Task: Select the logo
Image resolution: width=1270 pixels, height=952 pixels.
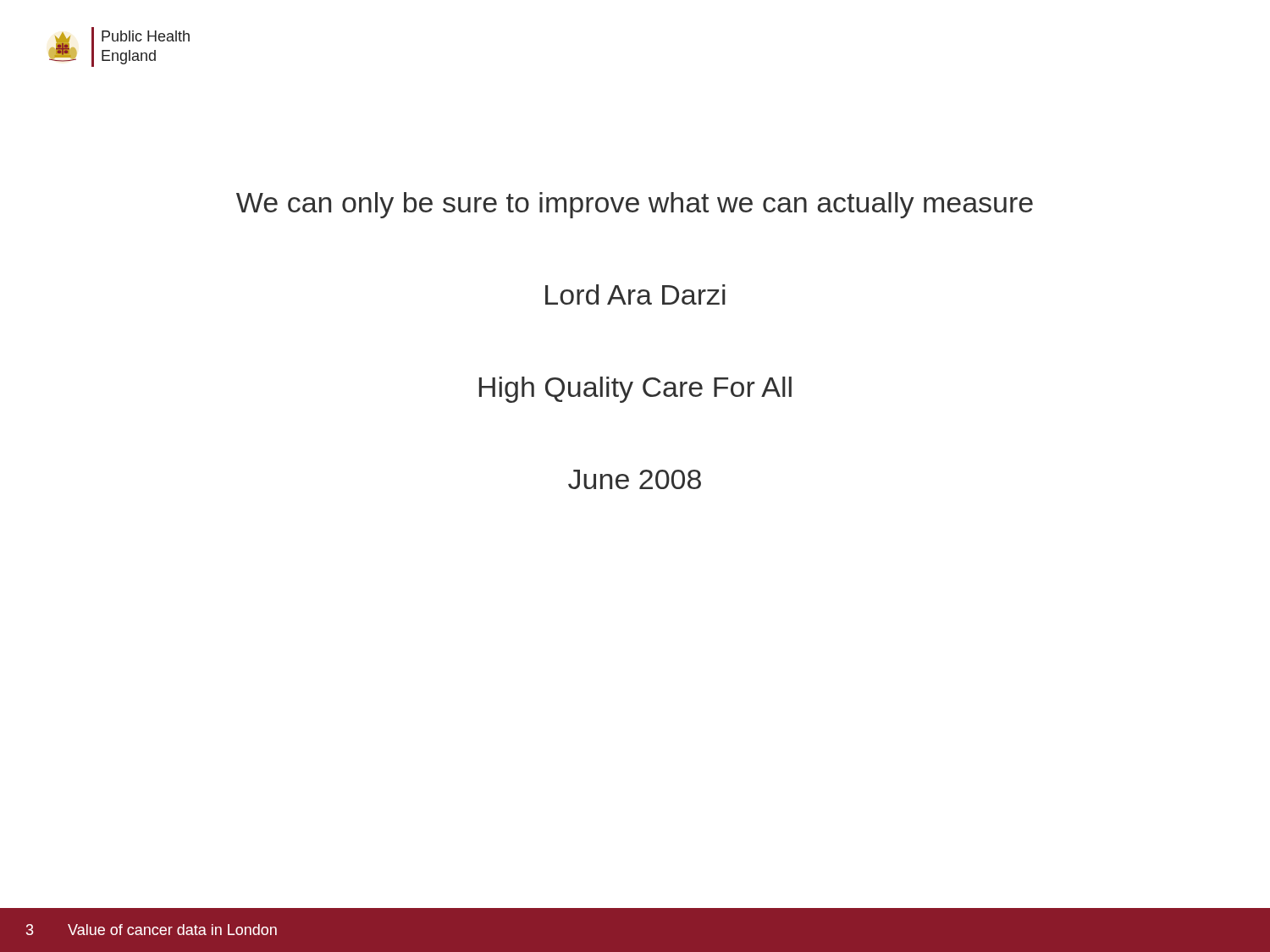Action: click(x=116, y=48)
